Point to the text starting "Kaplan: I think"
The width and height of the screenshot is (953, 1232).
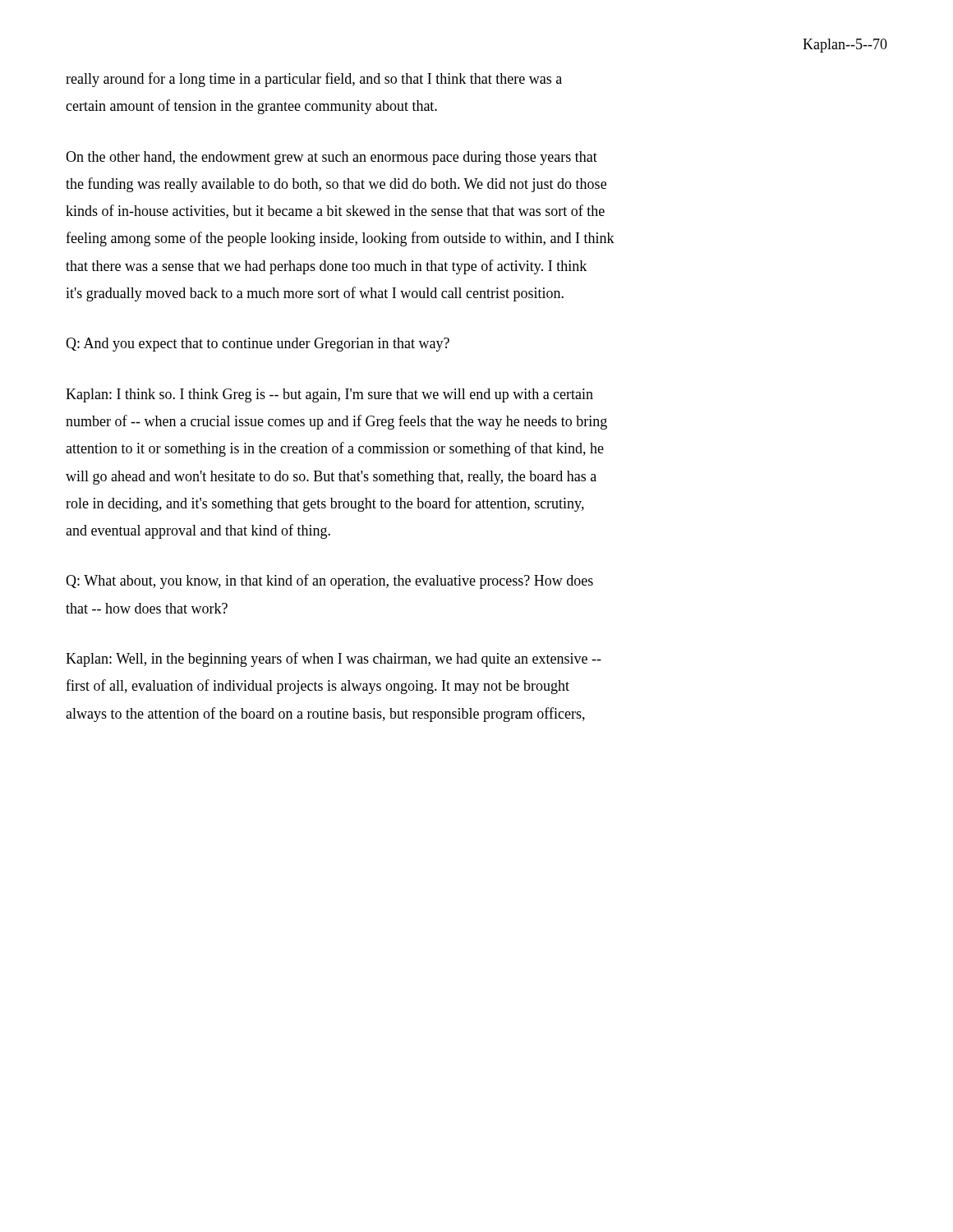[x=476, y=463]
